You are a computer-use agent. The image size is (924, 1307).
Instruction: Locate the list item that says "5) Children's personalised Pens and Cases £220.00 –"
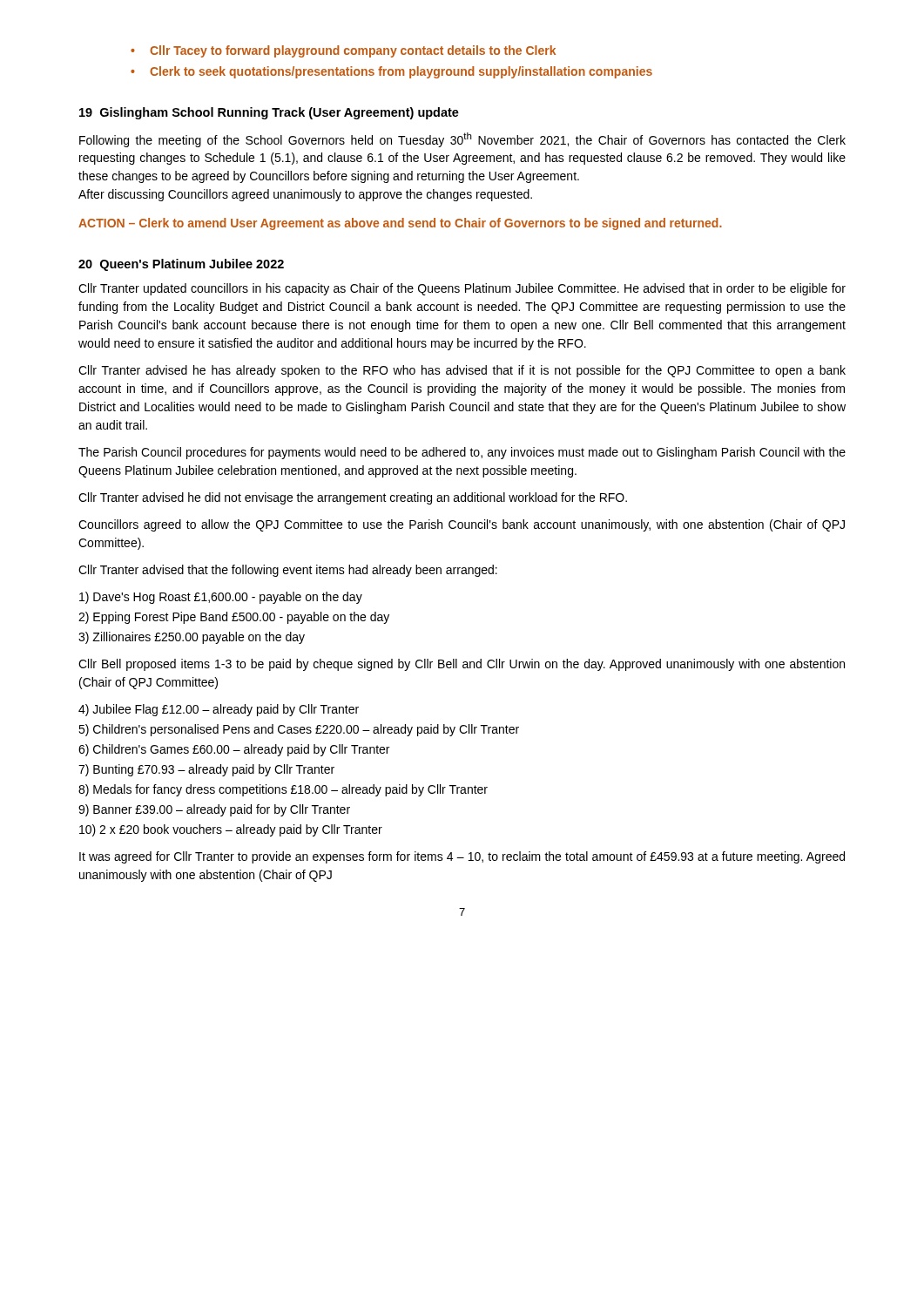pyautogui.click(x=299, y=730)
